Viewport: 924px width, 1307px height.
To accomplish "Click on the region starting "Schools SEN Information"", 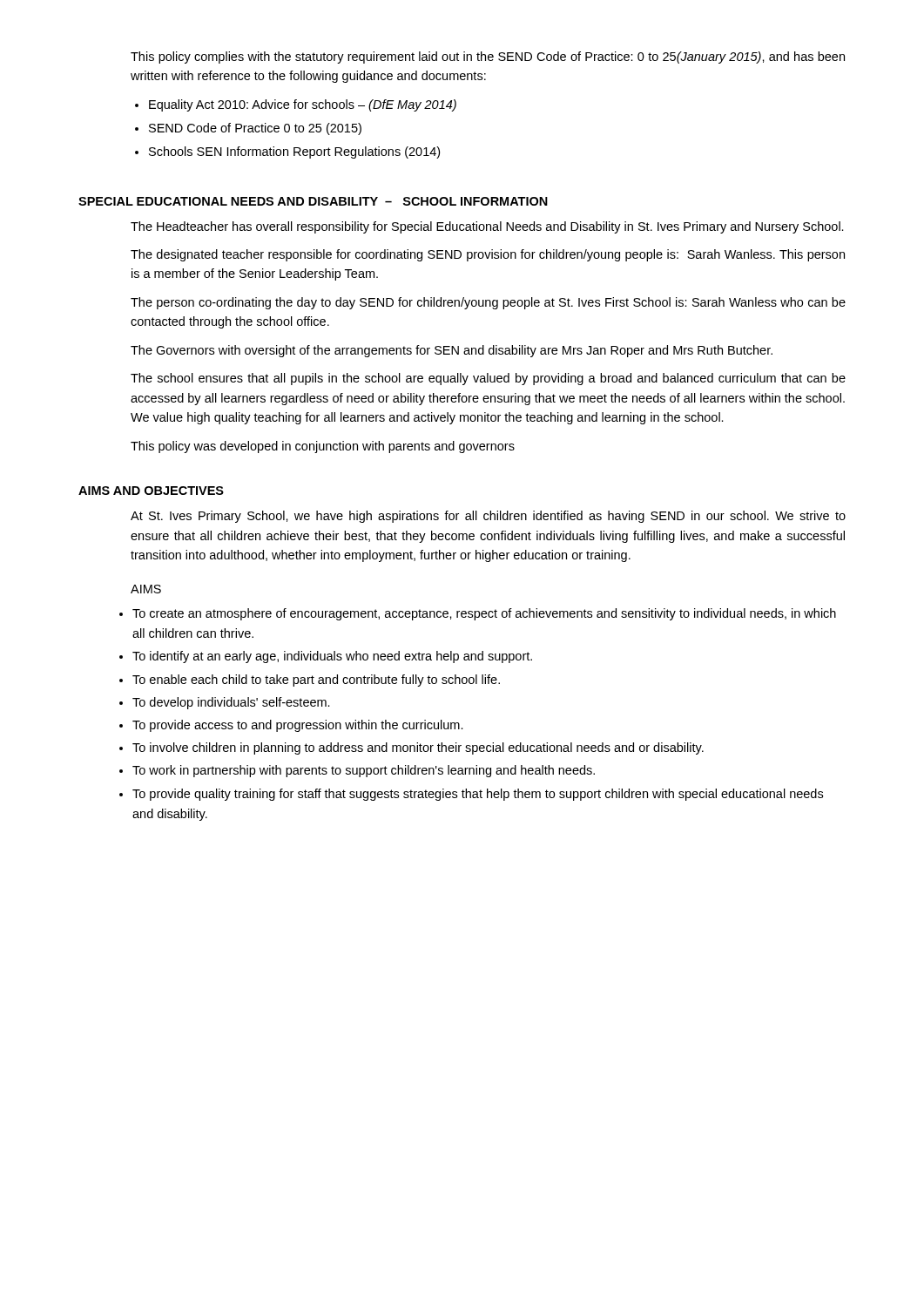I will point(294,152).
